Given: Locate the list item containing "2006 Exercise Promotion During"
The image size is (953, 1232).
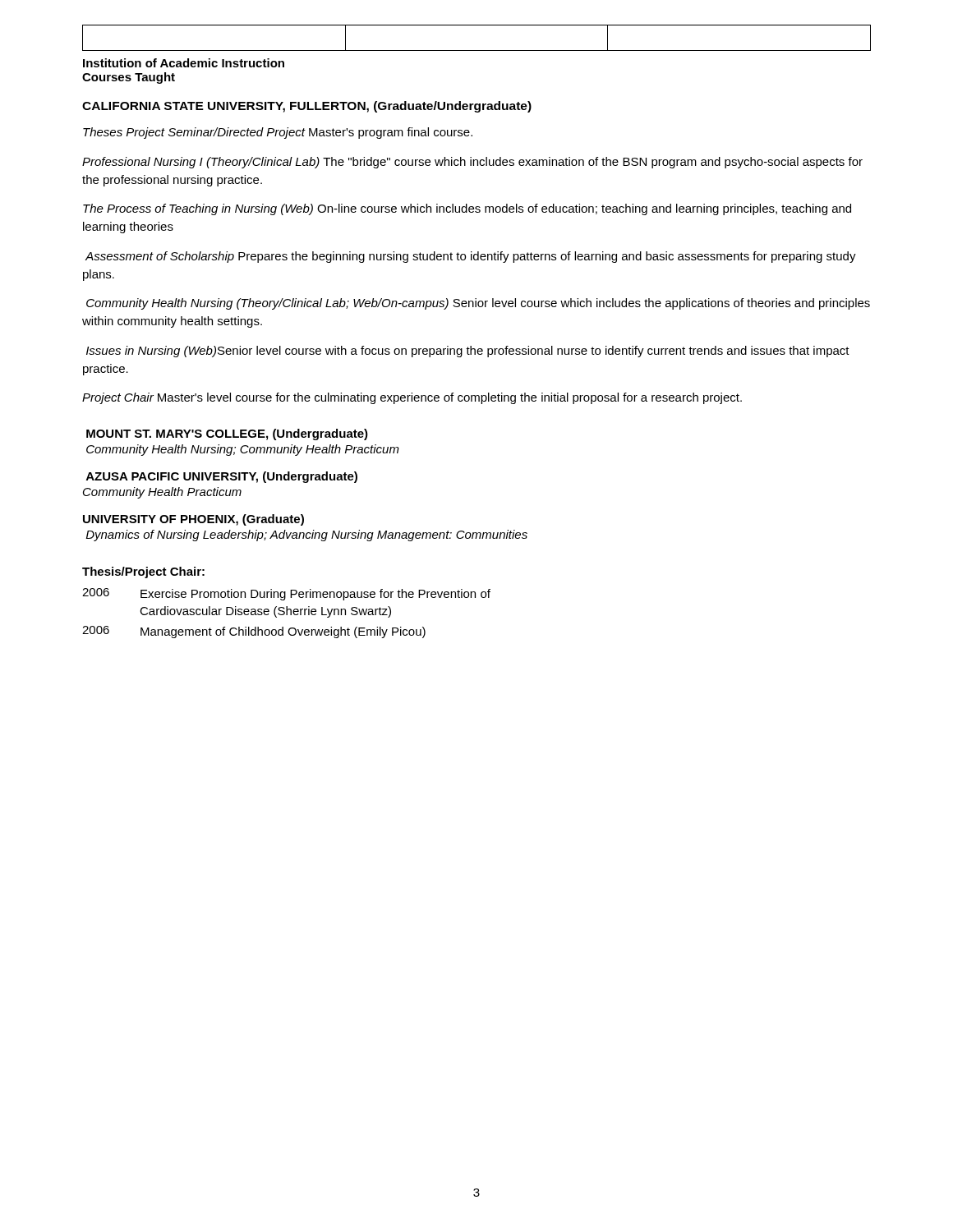Looking at the screenshot, I should 286,602.
